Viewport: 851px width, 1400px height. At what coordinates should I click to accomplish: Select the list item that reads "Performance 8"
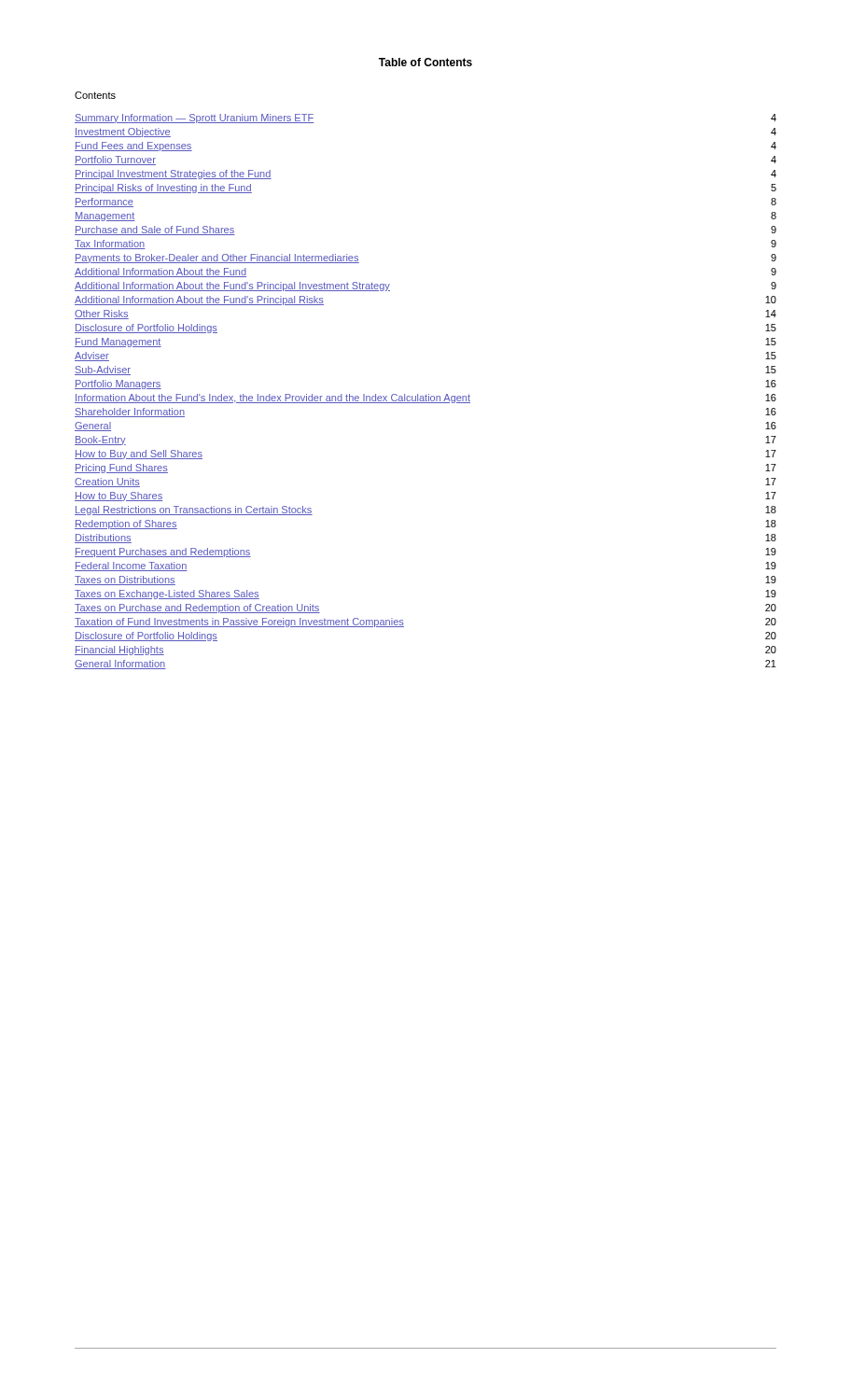coord(104,202)
